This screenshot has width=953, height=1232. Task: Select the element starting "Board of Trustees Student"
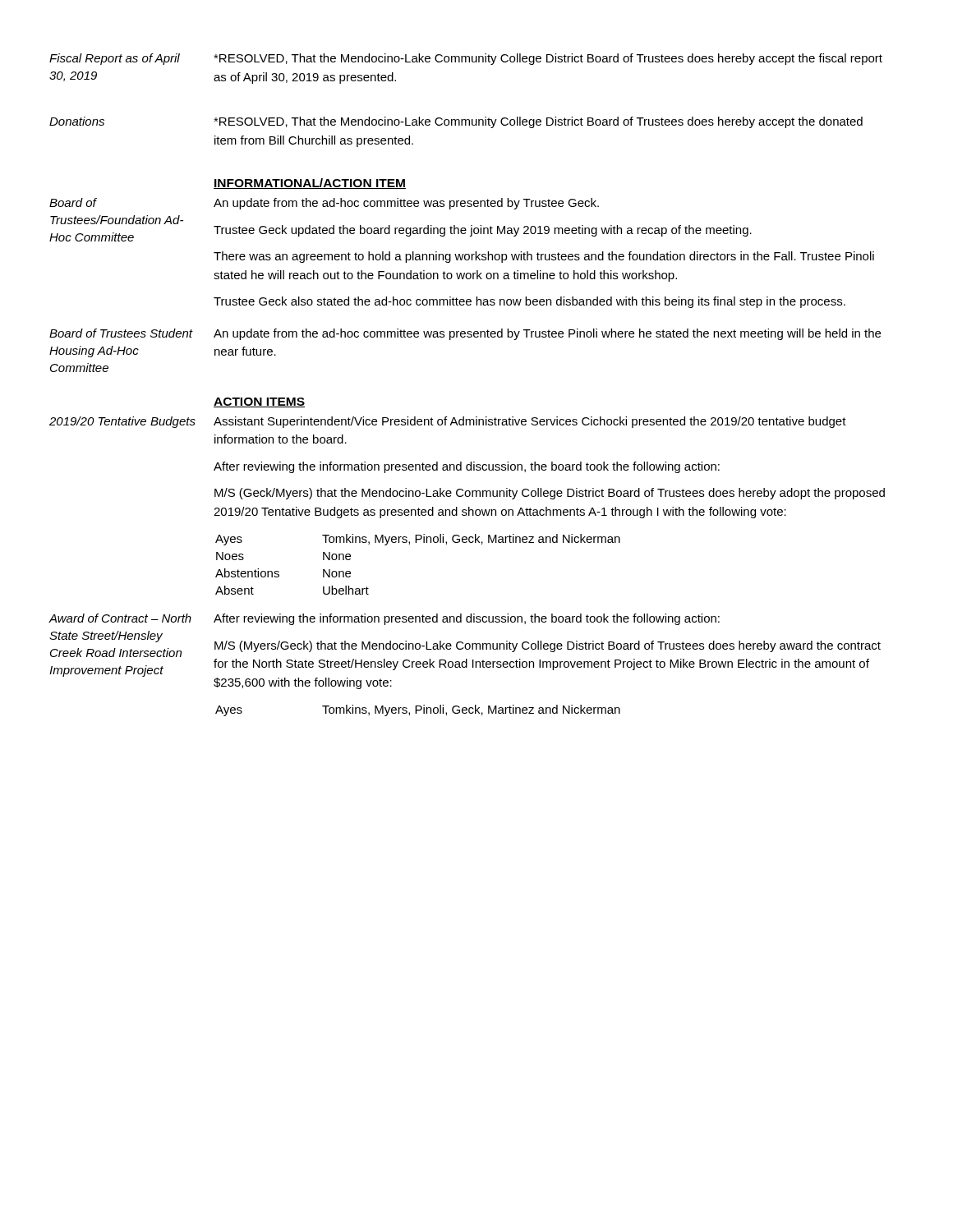pos(121,350)
